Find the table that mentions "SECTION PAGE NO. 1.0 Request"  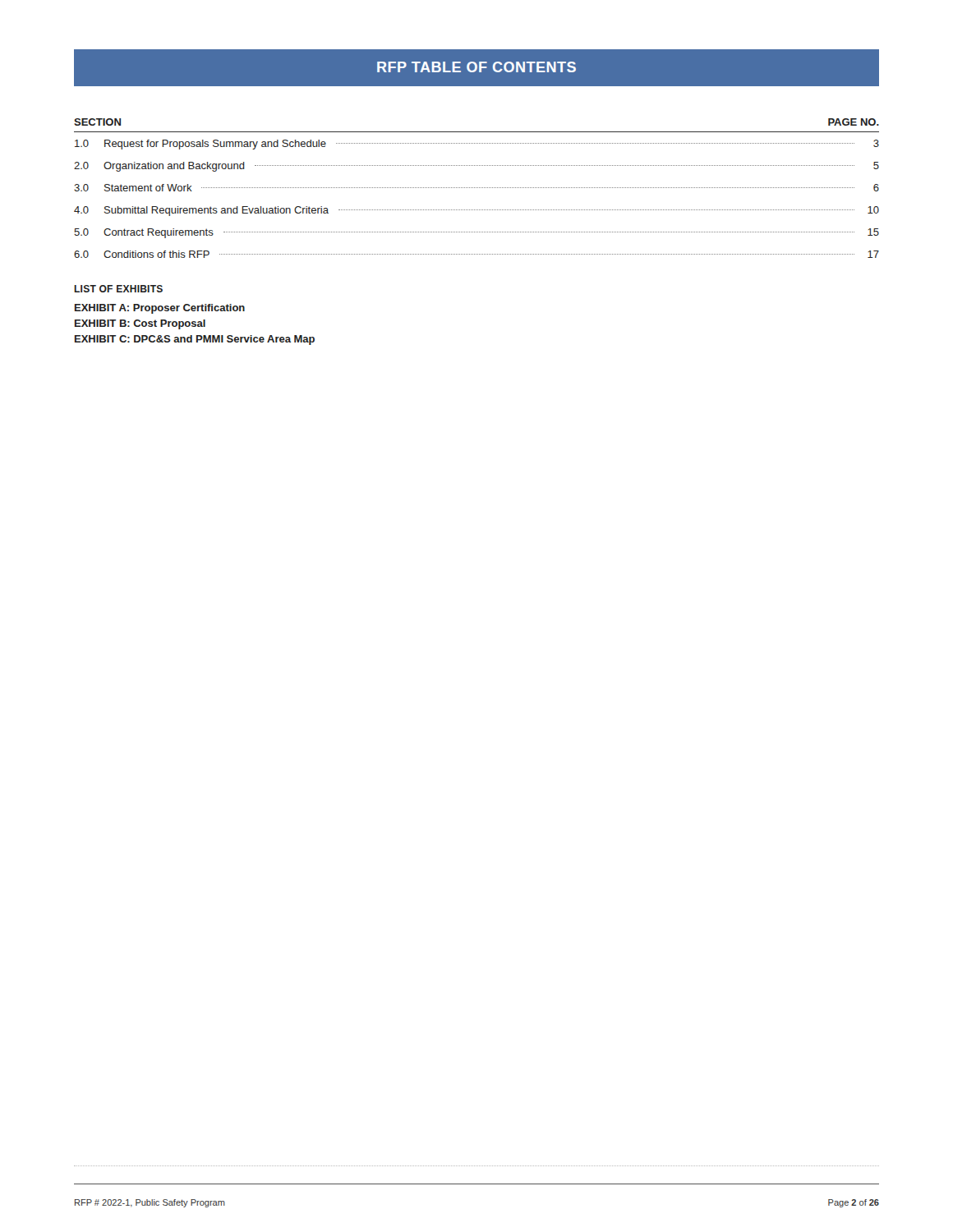pyautogui.click(x=476, y=191)
